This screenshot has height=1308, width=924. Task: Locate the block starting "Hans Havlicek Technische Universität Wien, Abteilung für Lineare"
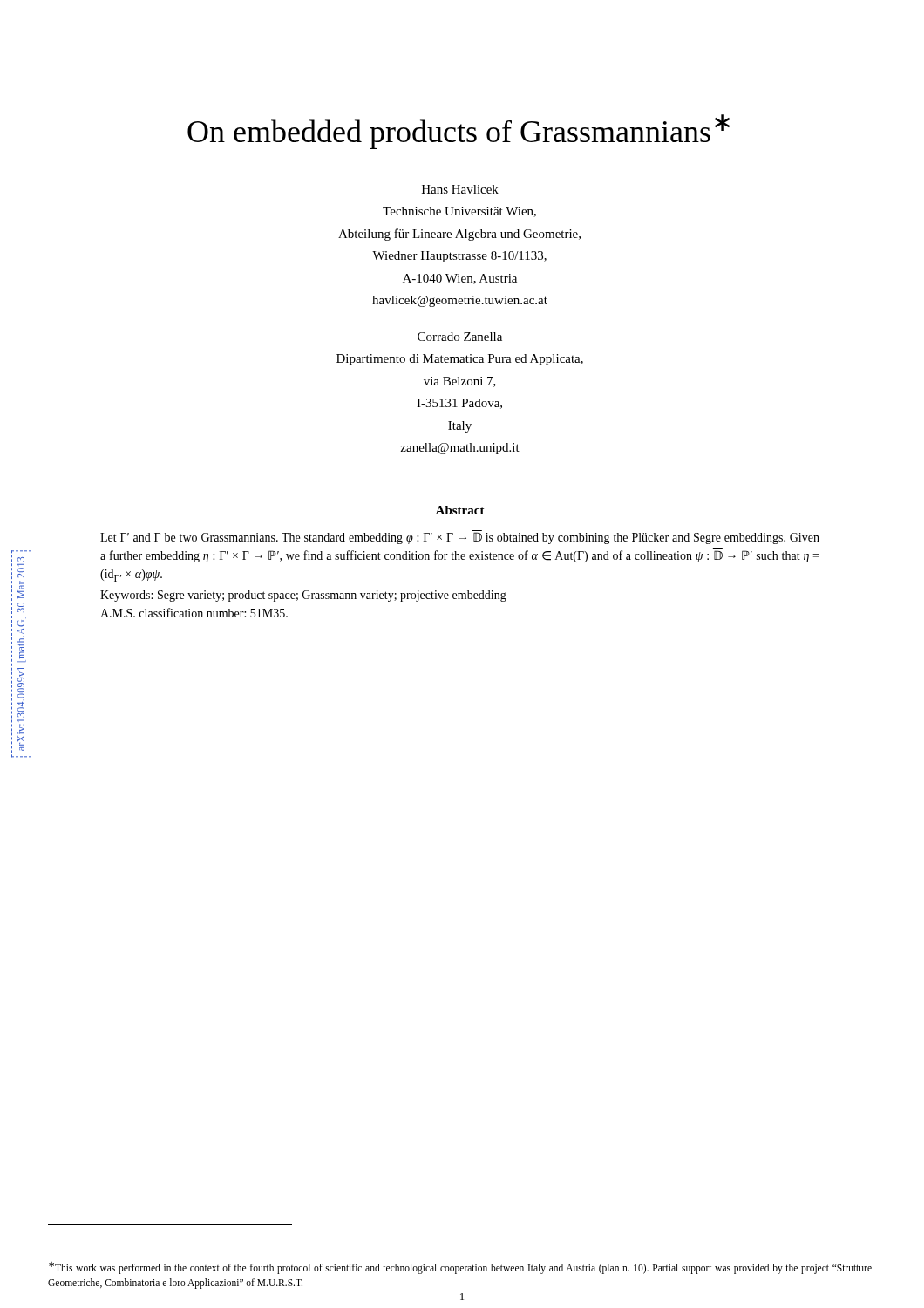(460, 245)
